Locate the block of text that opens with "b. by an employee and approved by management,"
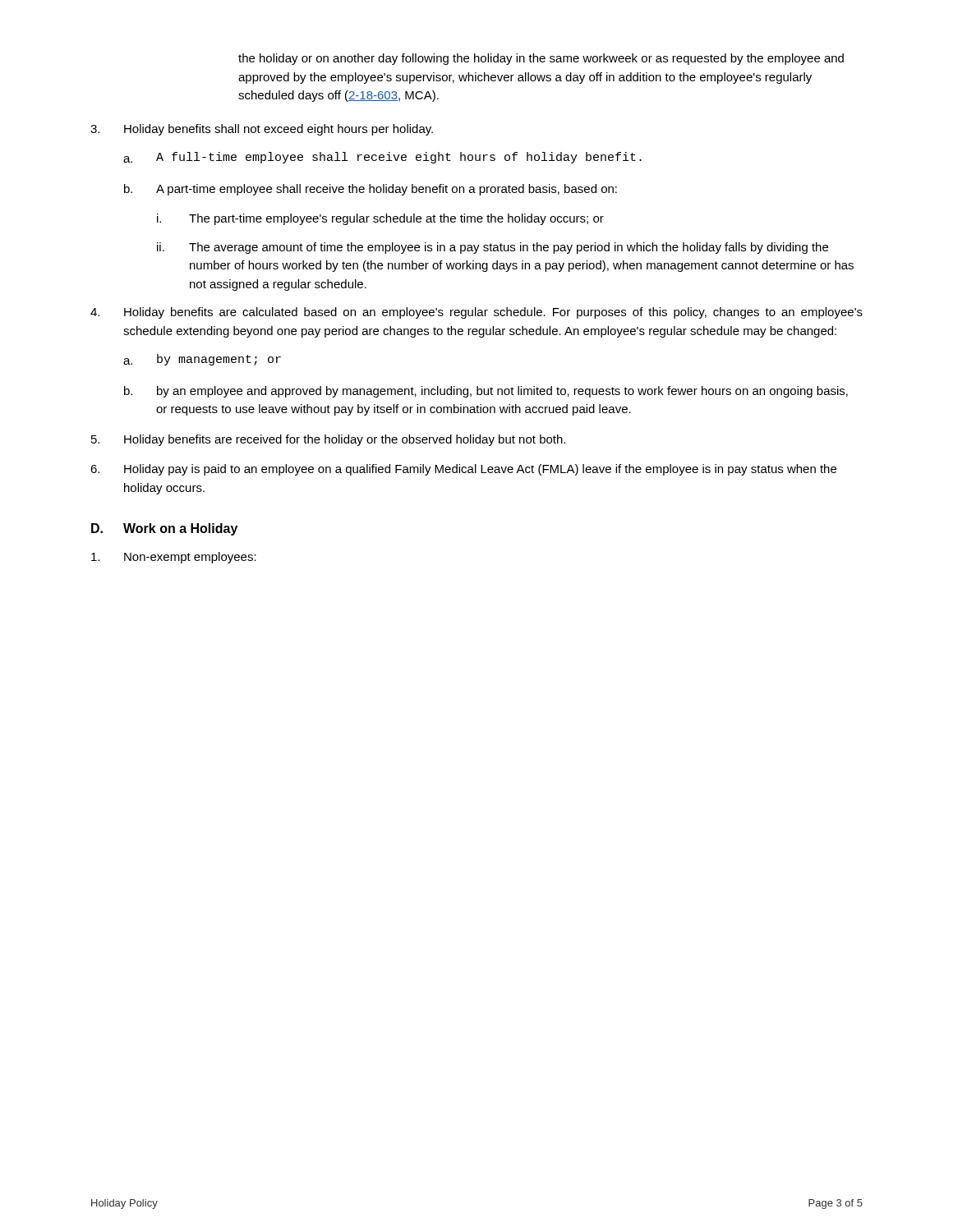 click(493, 400)
